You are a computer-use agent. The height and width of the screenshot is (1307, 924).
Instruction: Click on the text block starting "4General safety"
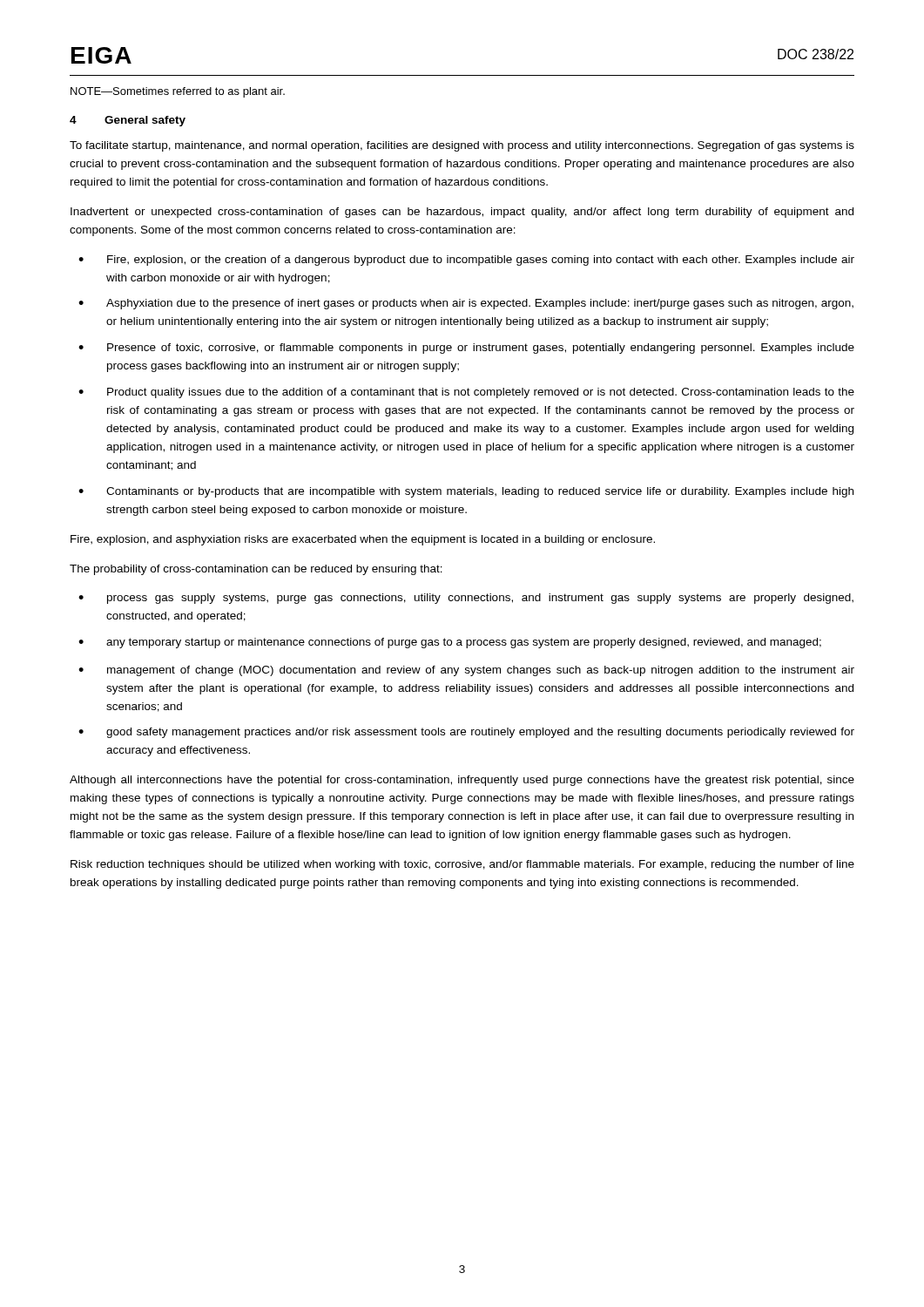point(128,120)
